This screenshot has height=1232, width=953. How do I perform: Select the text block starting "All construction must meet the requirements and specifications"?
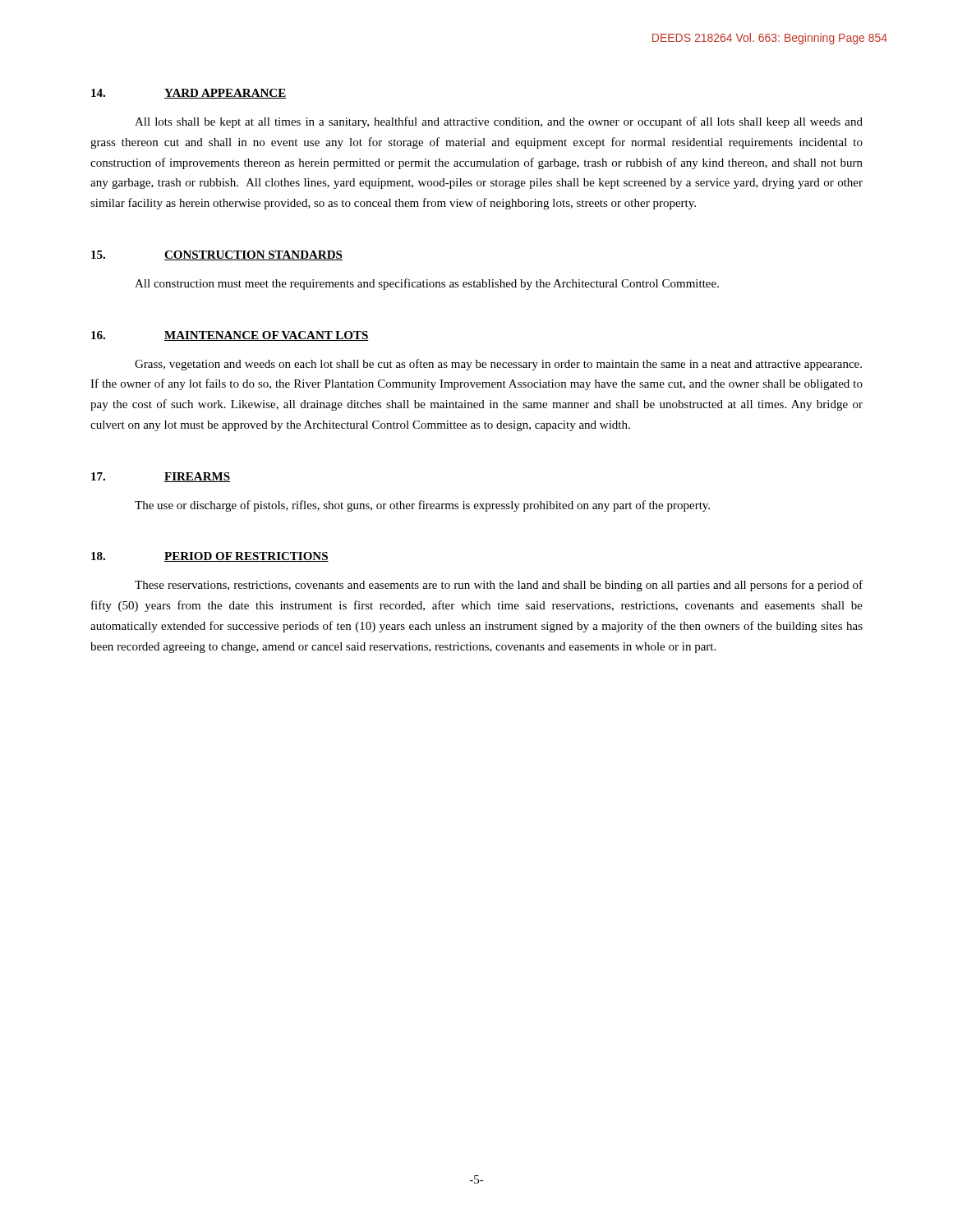[x=427, y=283]
